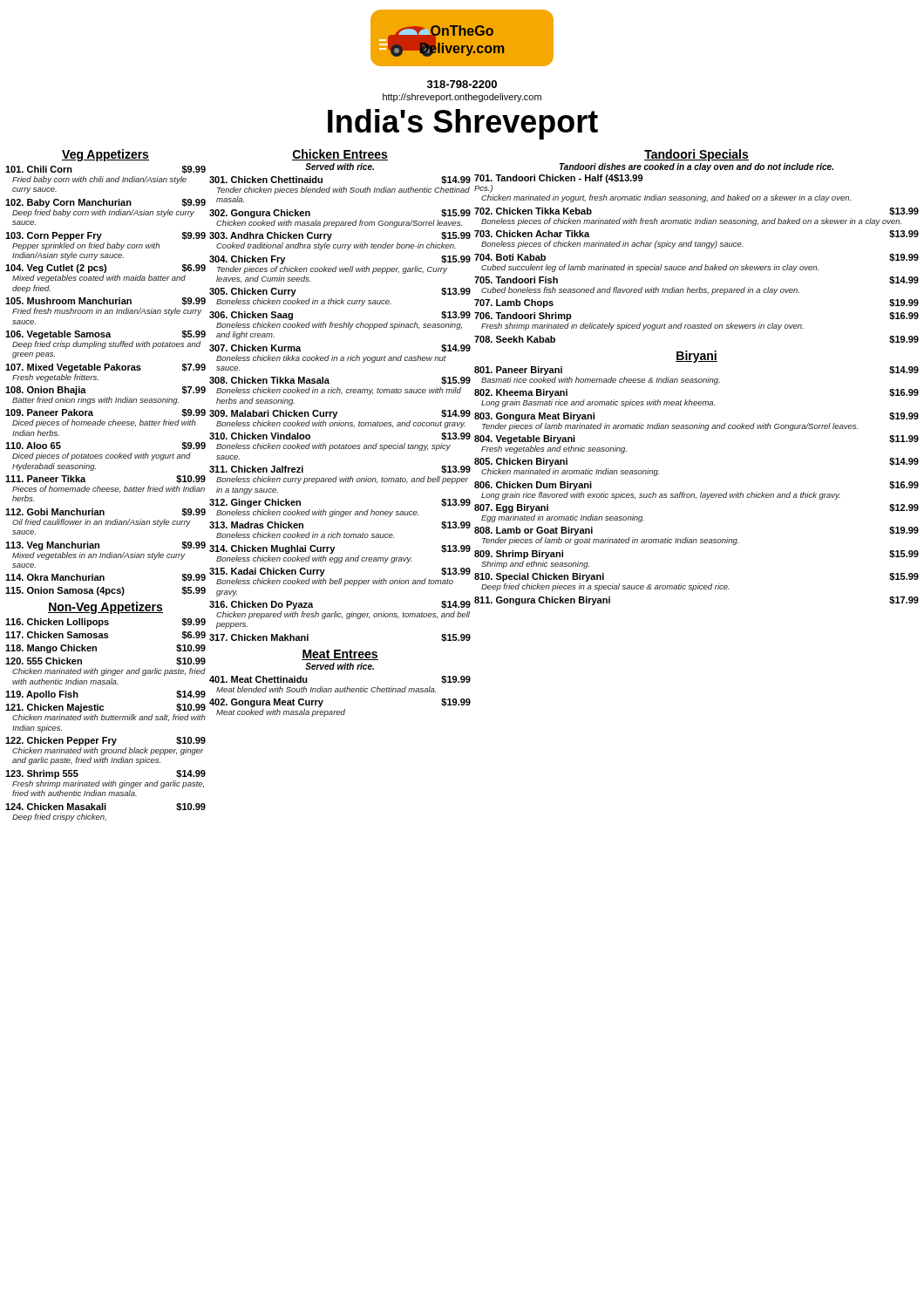
Task: Select the text block starting "705. Tandoori Fish$14.99 Cubed boneless fish seasoned and"
Action: tap(696, 285)
